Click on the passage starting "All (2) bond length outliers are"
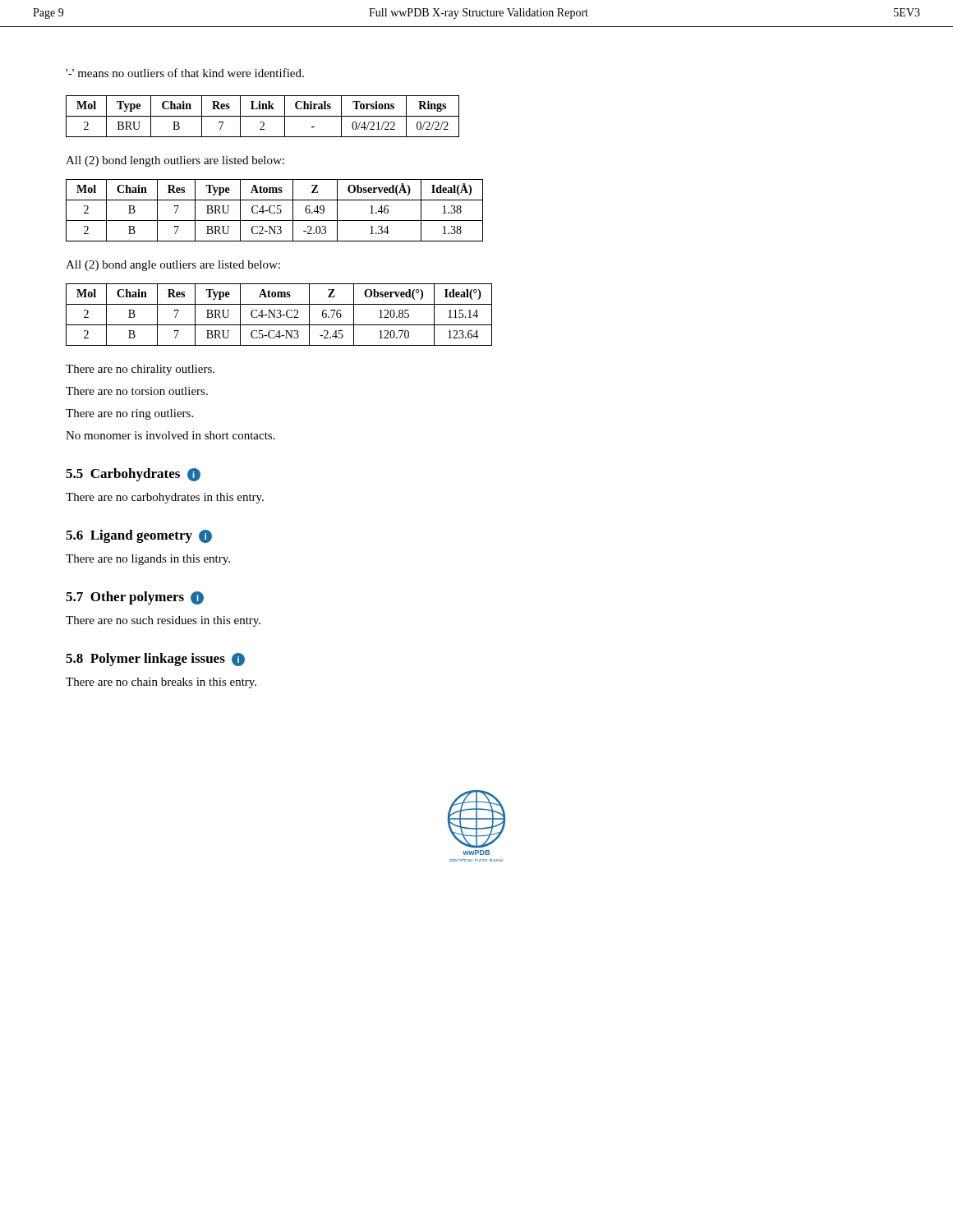The height and width of the screenshot is (1232, 953). coord(175,160)
